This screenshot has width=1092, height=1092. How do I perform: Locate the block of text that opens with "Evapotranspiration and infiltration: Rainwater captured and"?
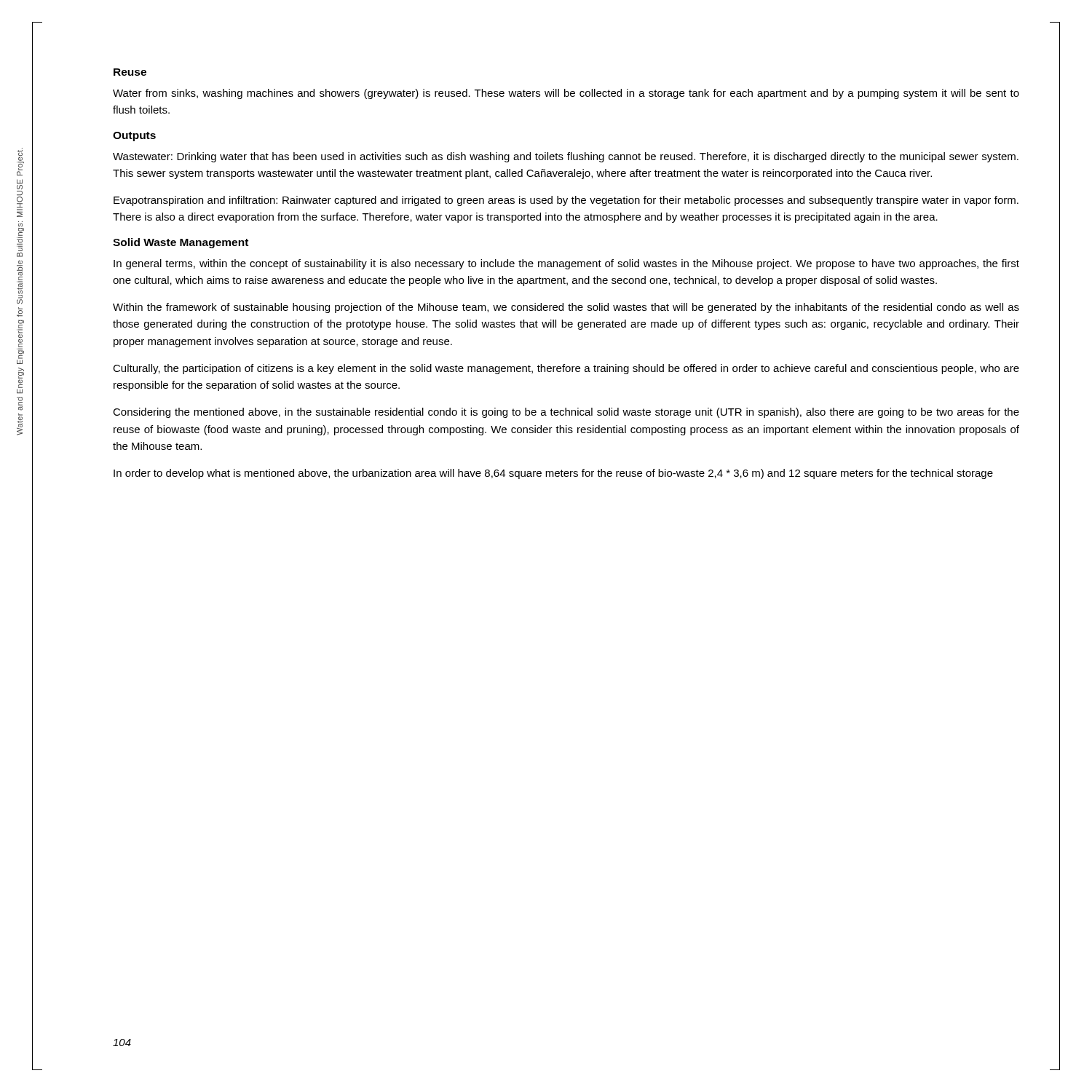pos(566,208)
